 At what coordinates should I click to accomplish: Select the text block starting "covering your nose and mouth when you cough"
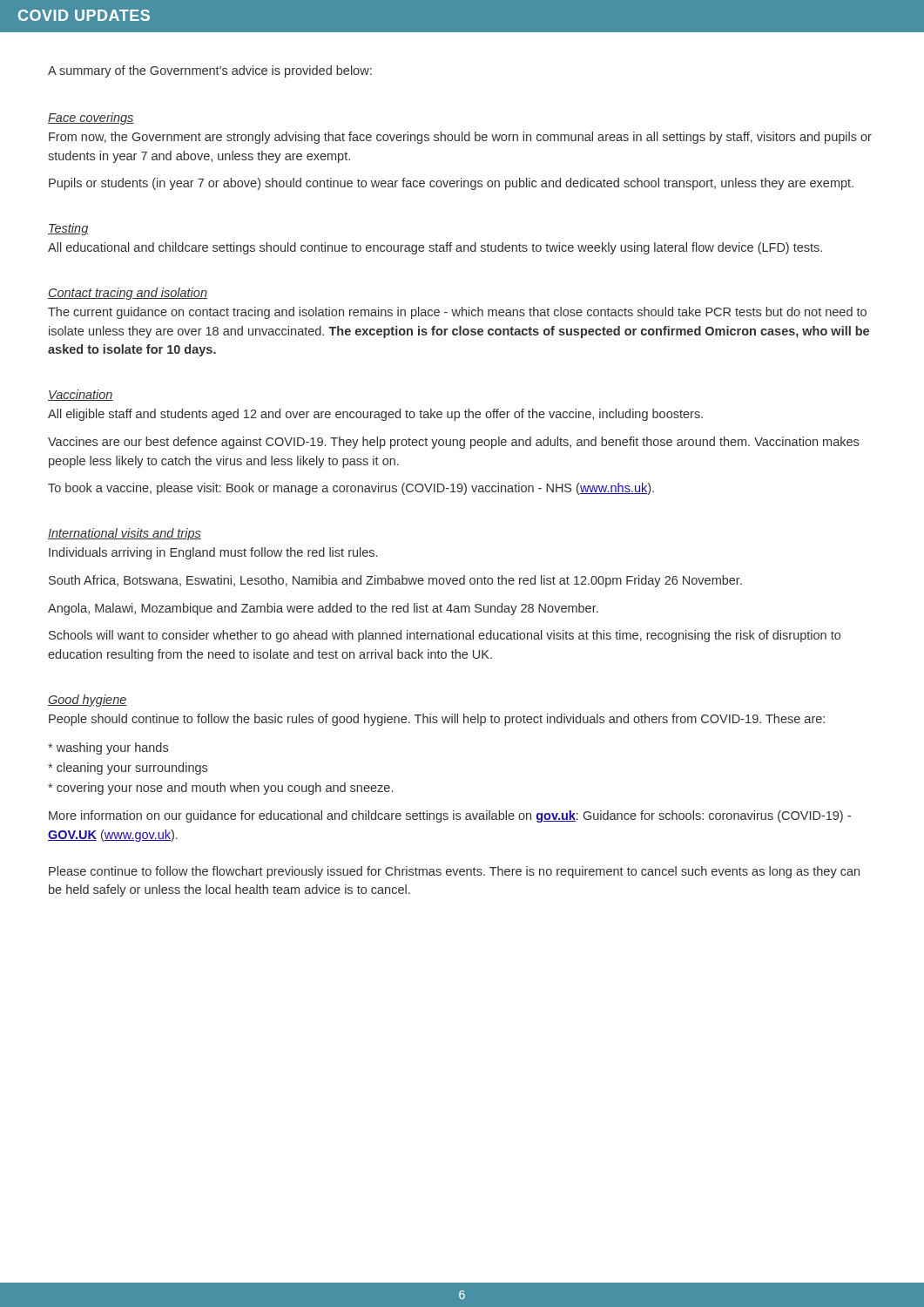tap(221, 788)
